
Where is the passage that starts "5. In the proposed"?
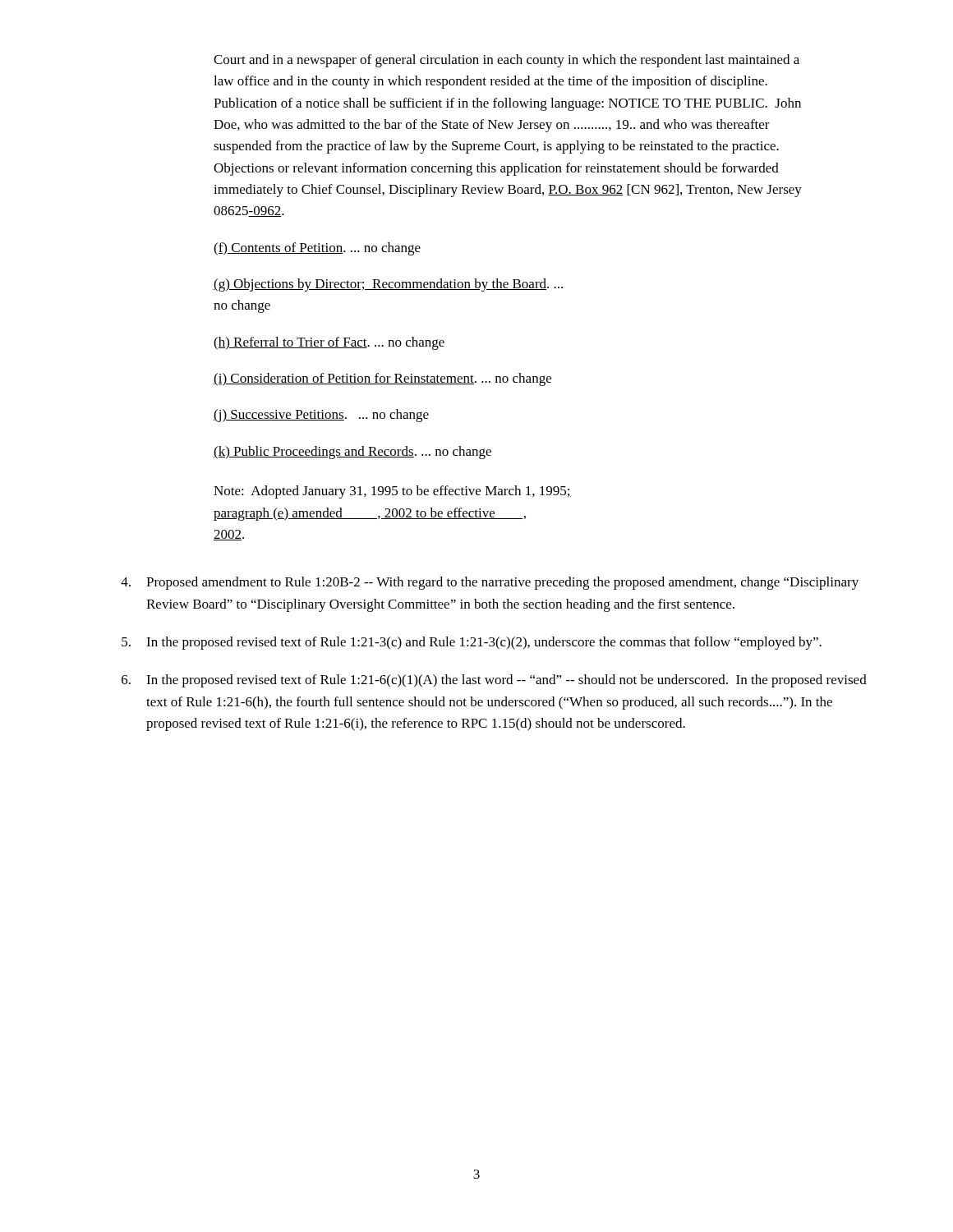(x=476, y=642)
